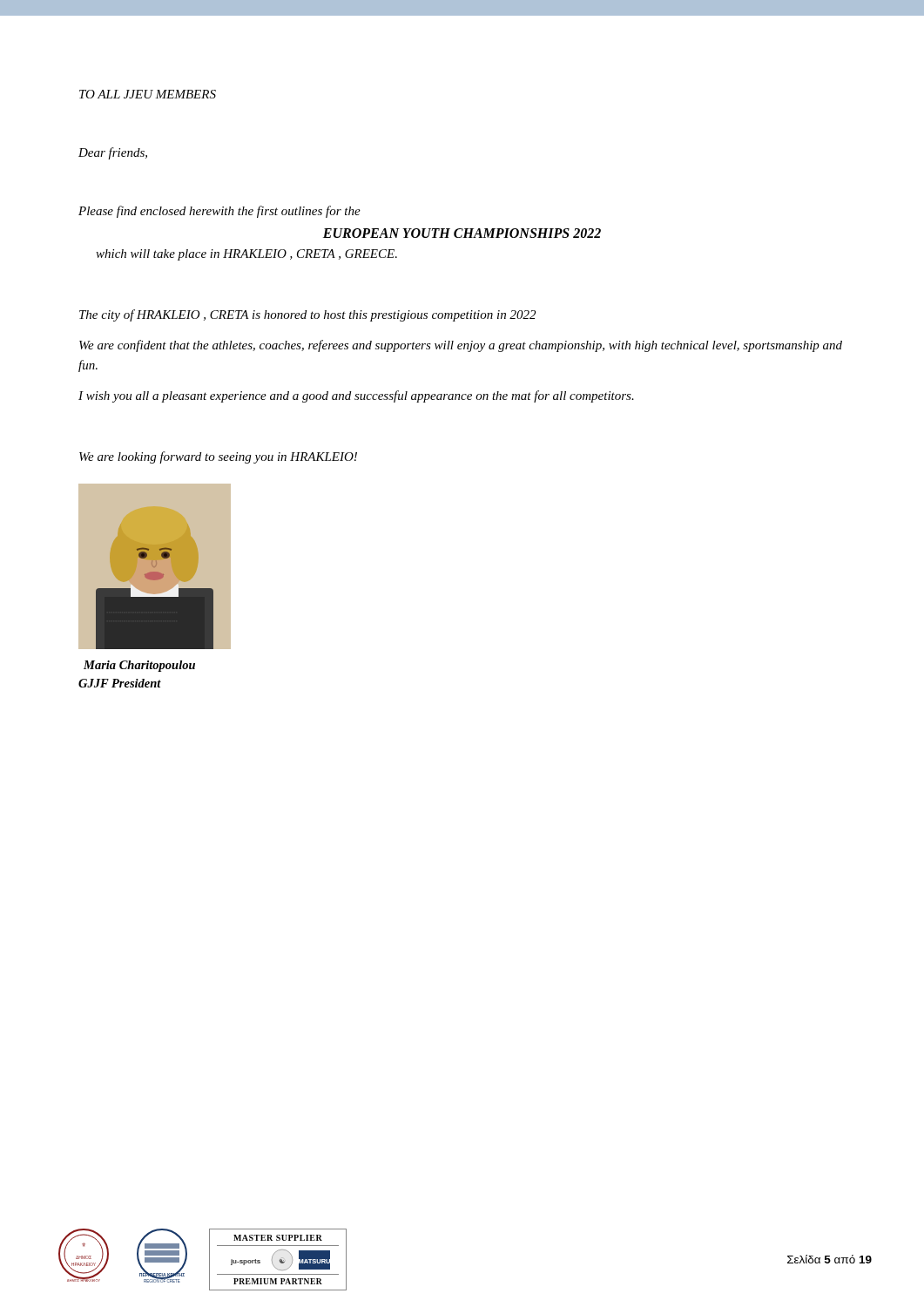Click on the text block that says "I wish you all"
Viewport: 924px width, 1307px height.
click(x=356, y=396)
